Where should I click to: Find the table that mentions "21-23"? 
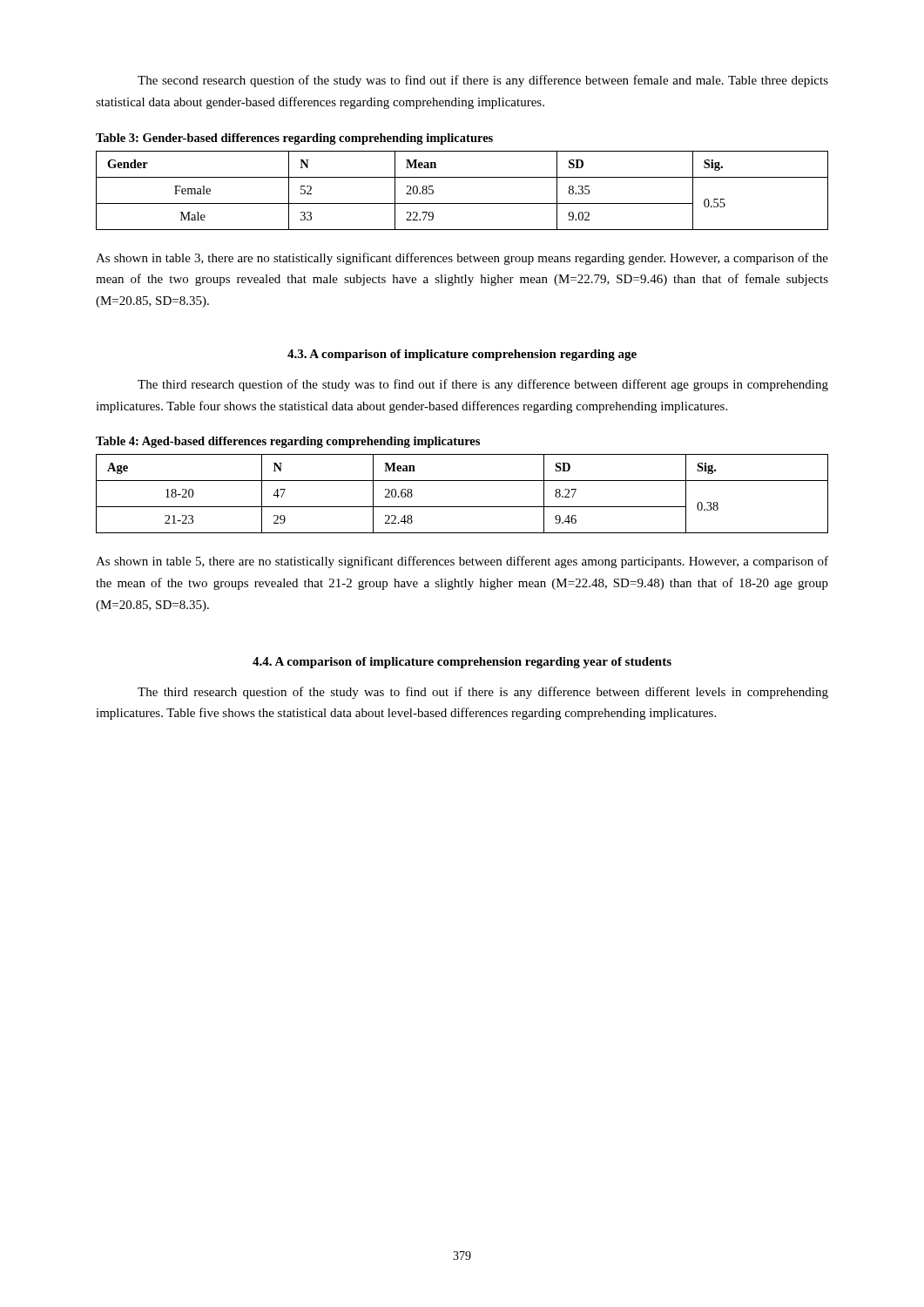(462, 494)
